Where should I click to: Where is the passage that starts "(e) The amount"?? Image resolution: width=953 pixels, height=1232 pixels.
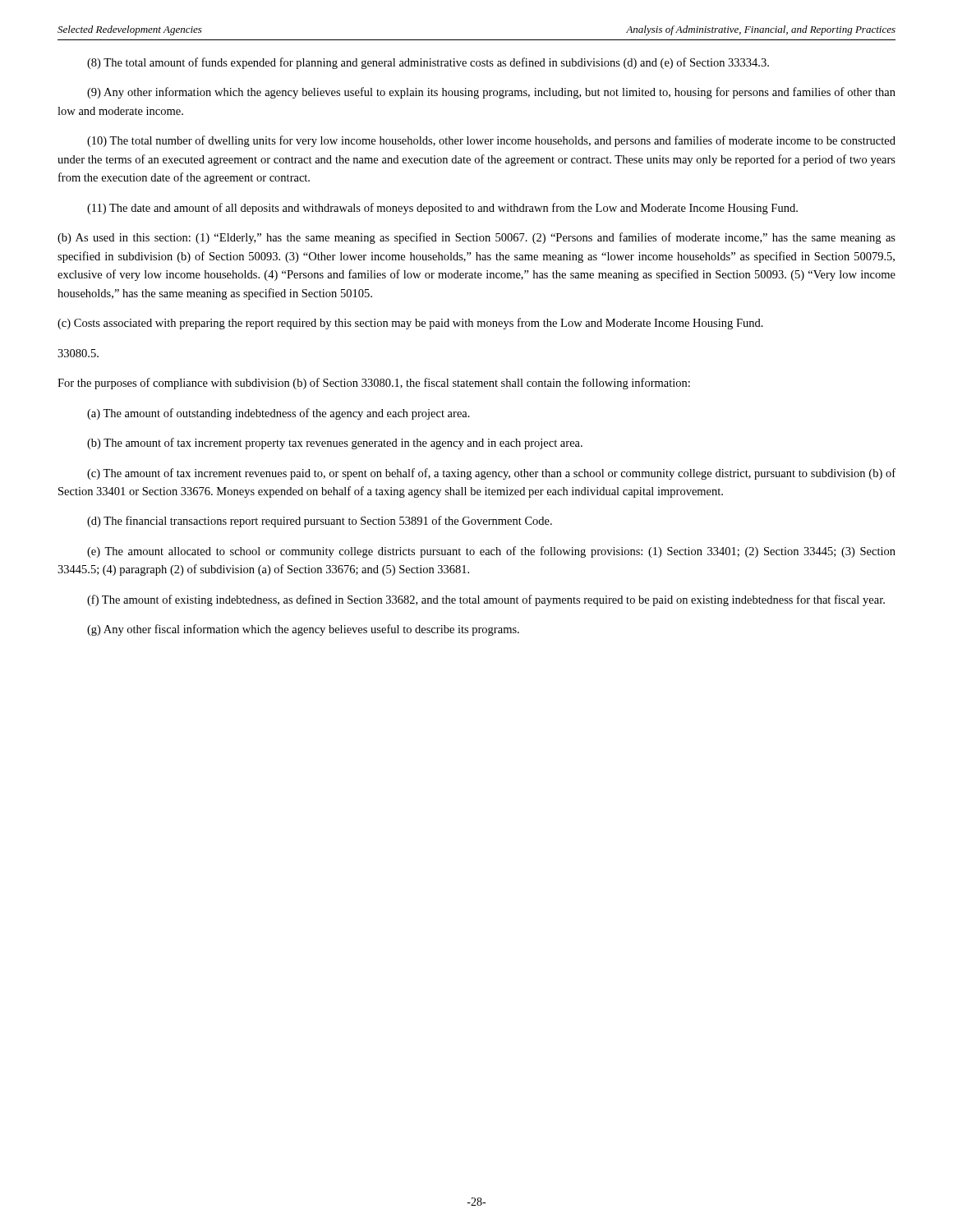476,560
